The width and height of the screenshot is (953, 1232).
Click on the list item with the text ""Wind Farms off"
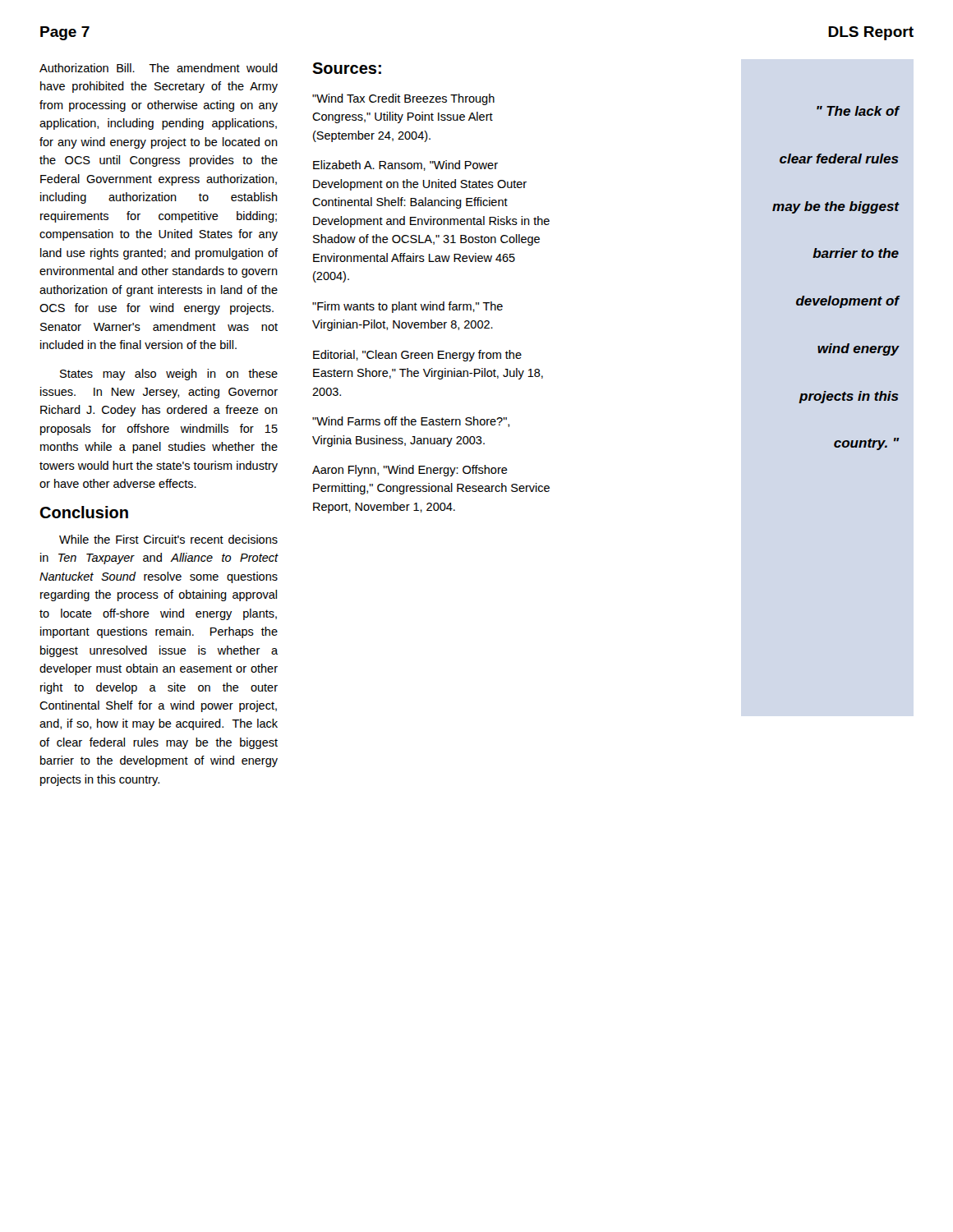click(x=411, y=431)
